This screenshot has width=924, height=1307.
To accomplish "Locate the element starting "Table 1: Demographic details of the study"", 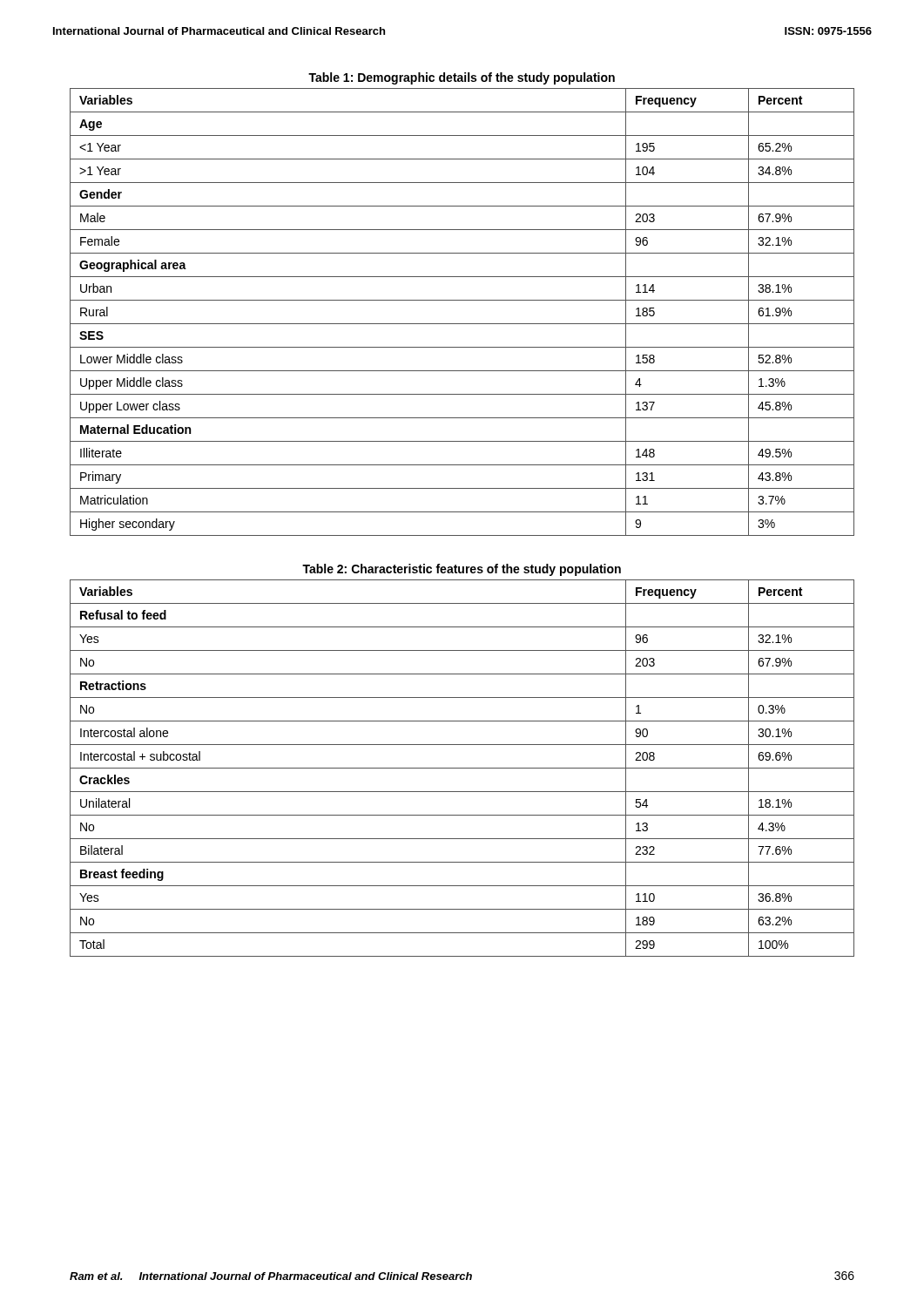I will pos(462,78).
